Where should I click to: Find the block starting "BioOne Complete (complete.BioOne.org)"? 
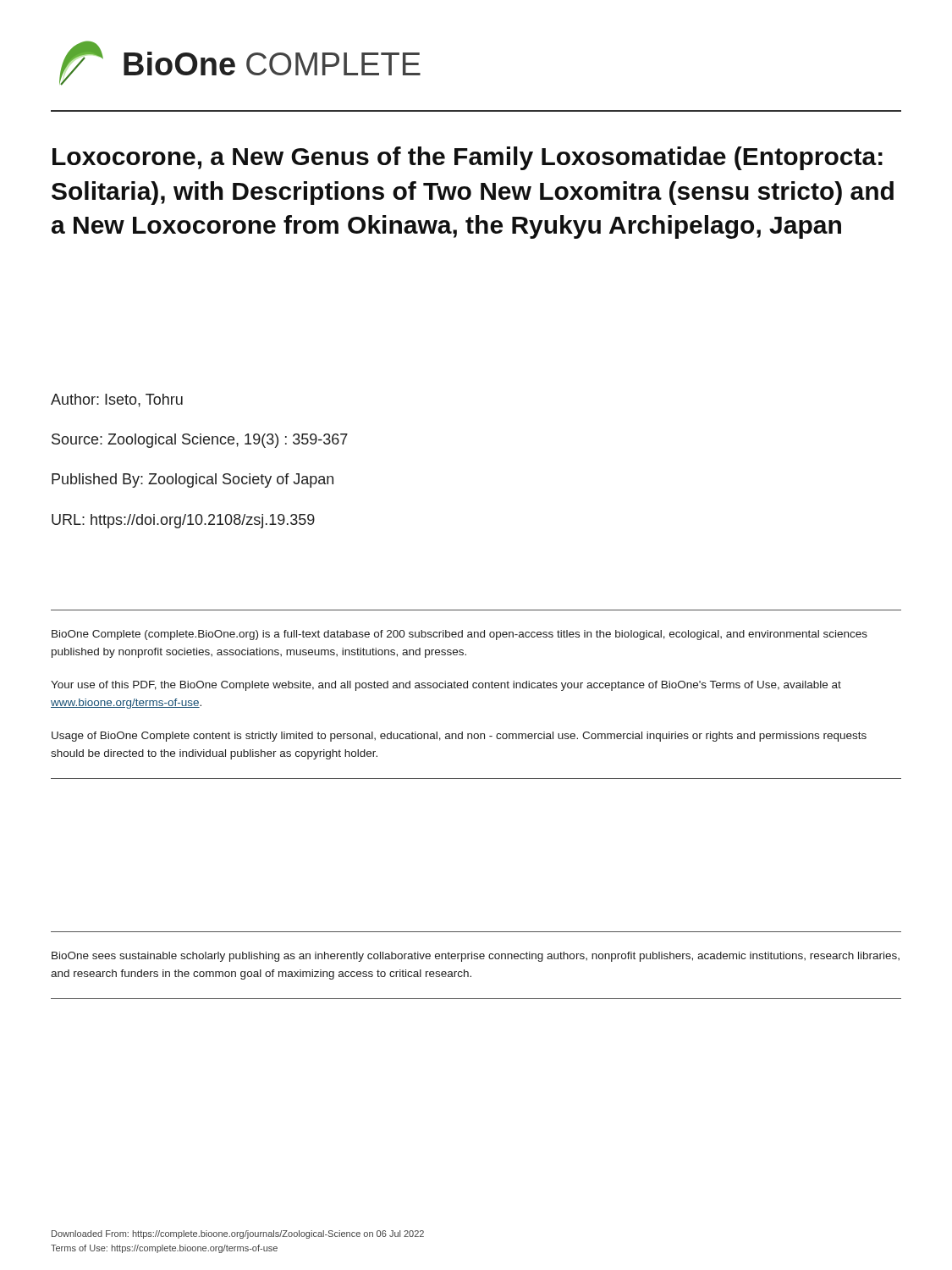(459, 643)
